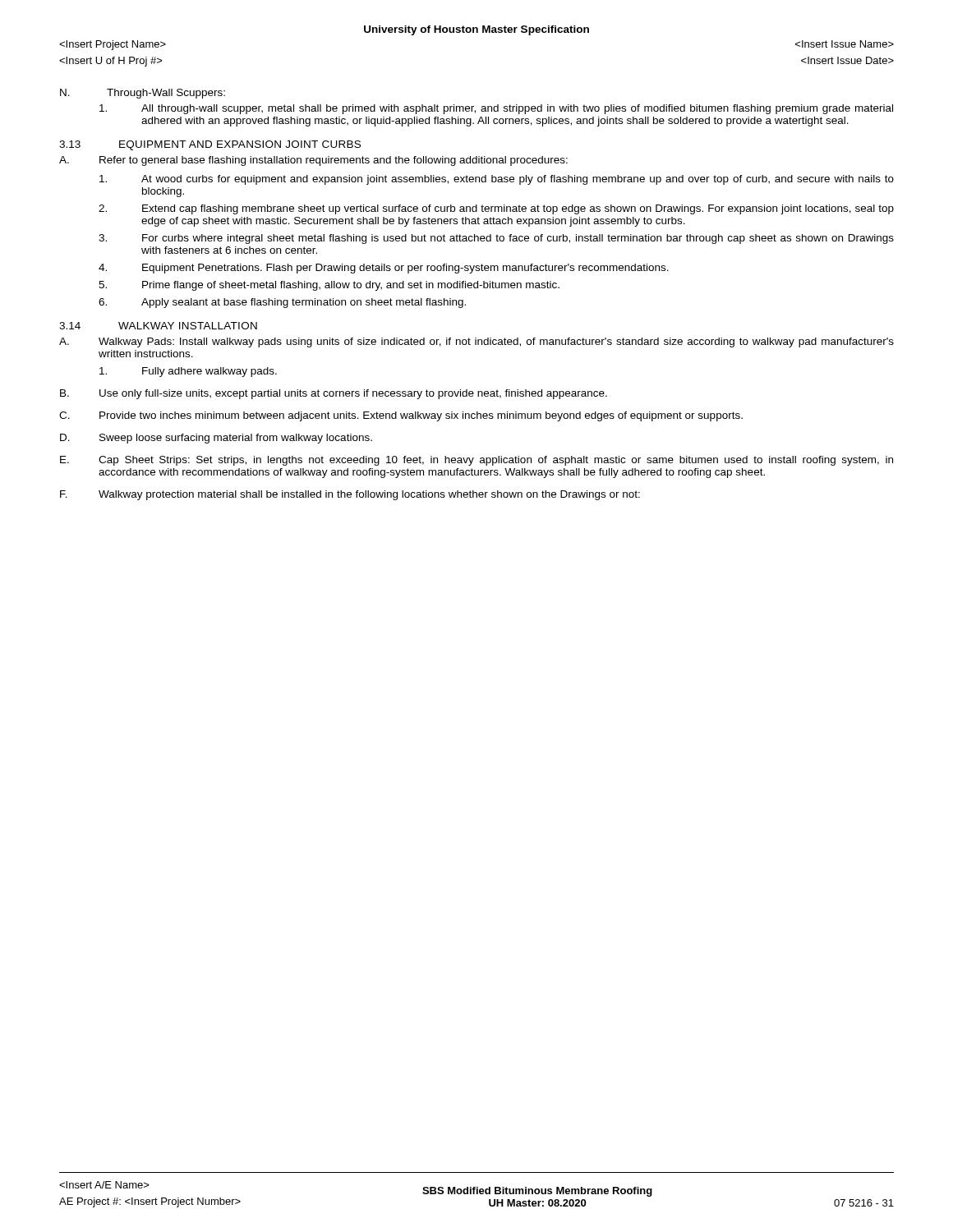Find the element starting "C. Provide two inches minimum between adjacent"
The height and width of the screenshot is (1232, 953).
point(476,415)
